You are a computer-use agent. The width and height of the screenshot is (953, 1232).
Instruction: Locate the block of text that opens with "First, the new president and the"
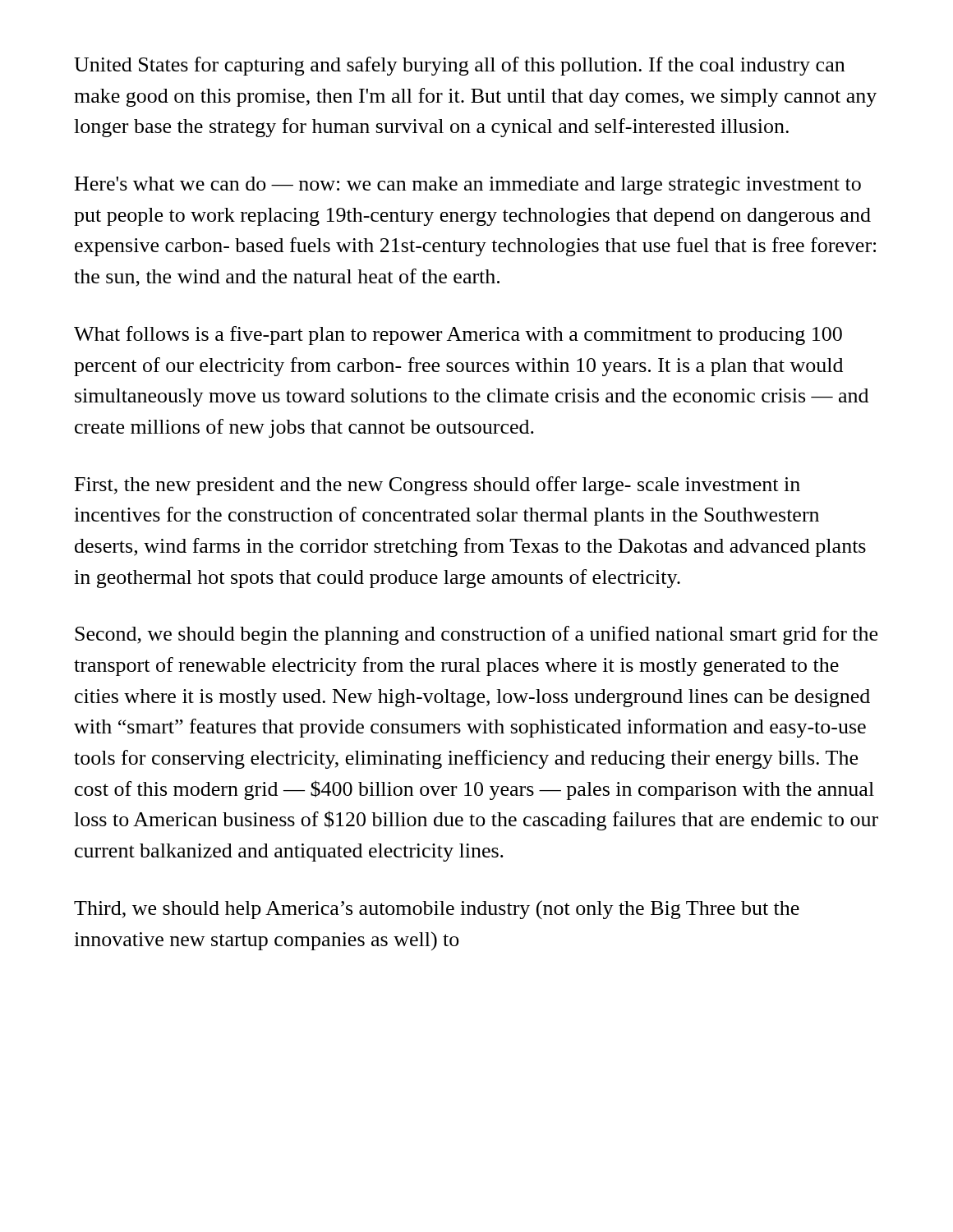(470, 530)
